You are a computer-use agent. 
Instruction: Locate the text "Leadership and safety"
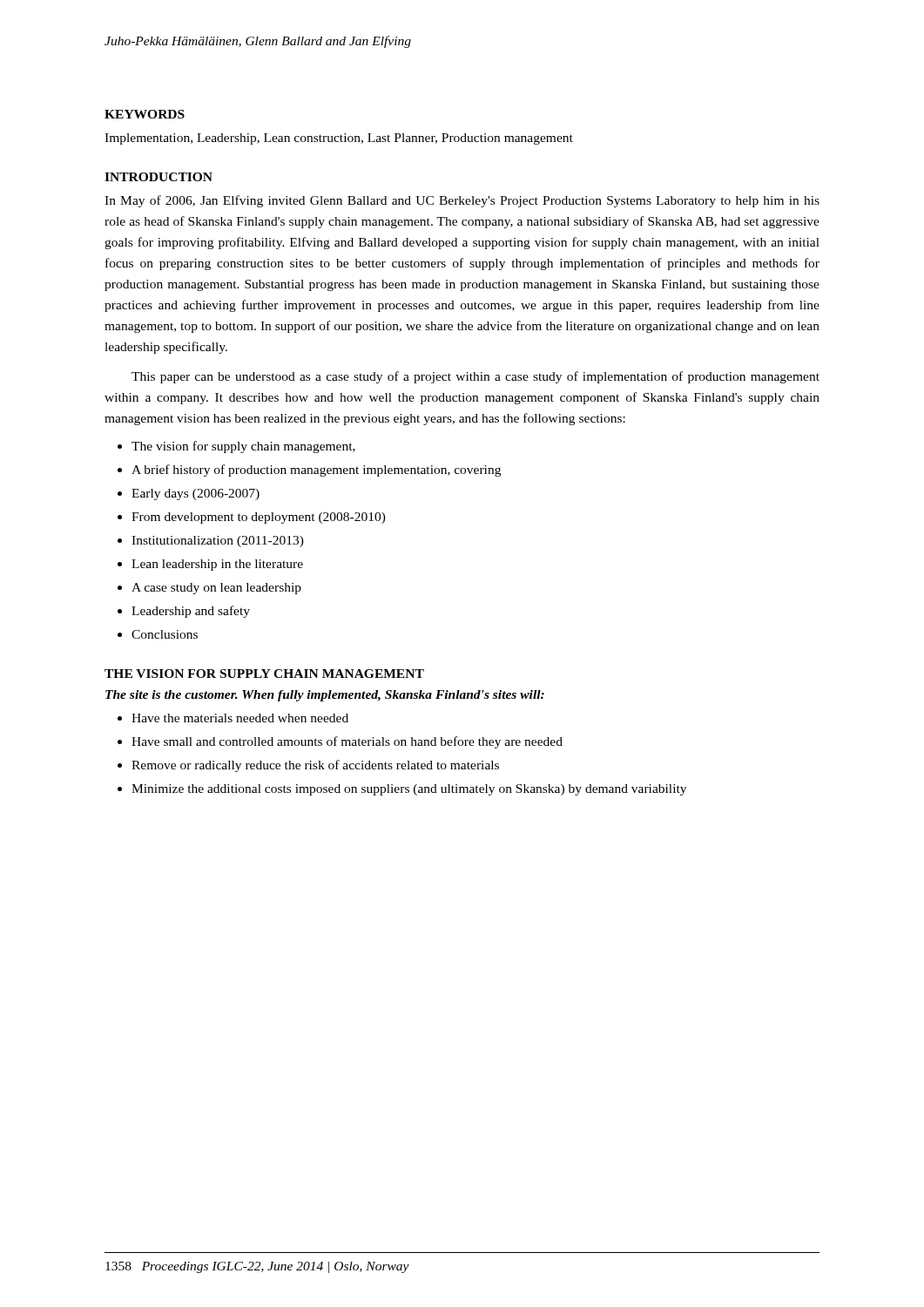pos(191,611)
